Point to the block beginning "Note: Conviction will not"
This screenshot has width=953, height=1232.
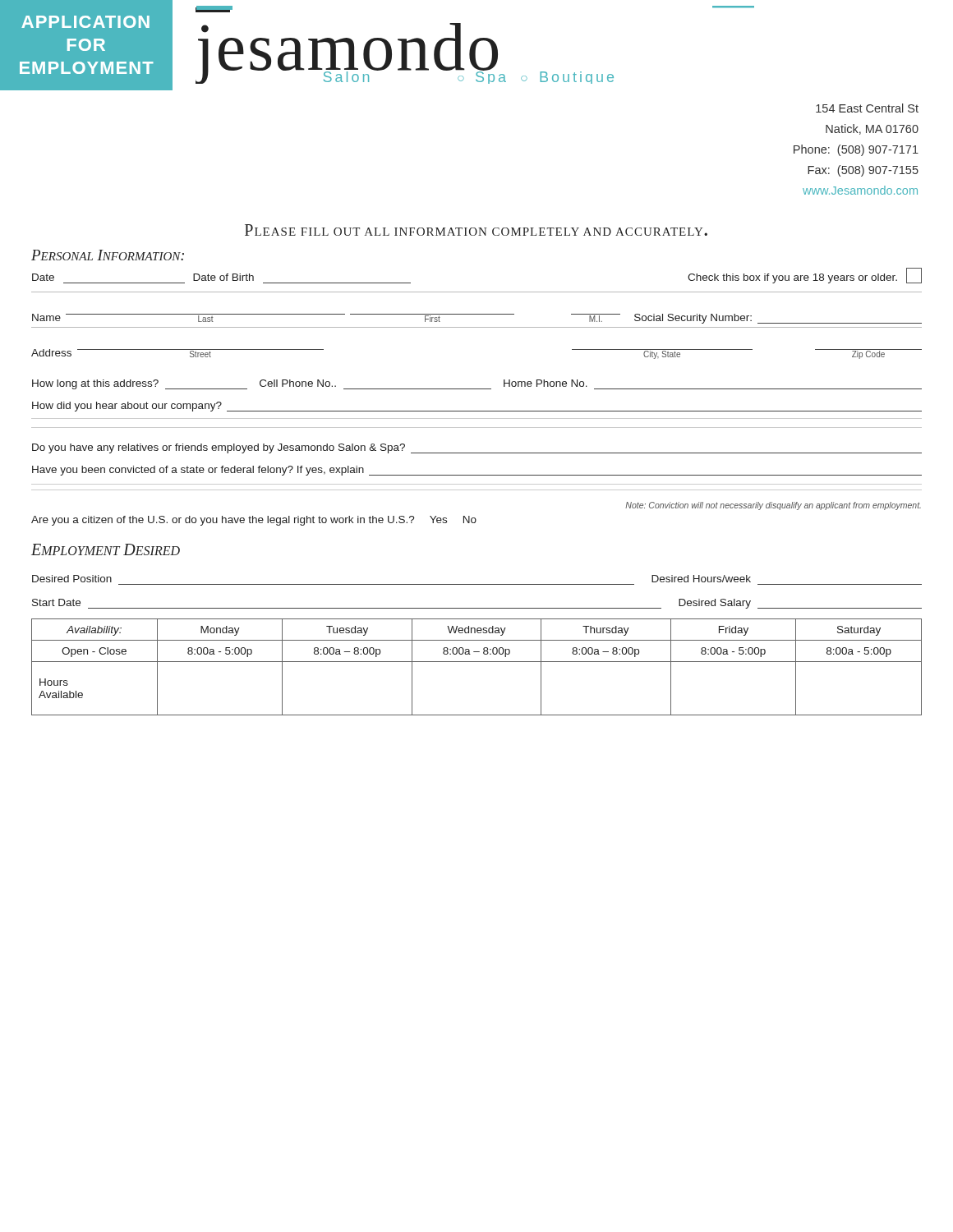click(x=774, y=505)
